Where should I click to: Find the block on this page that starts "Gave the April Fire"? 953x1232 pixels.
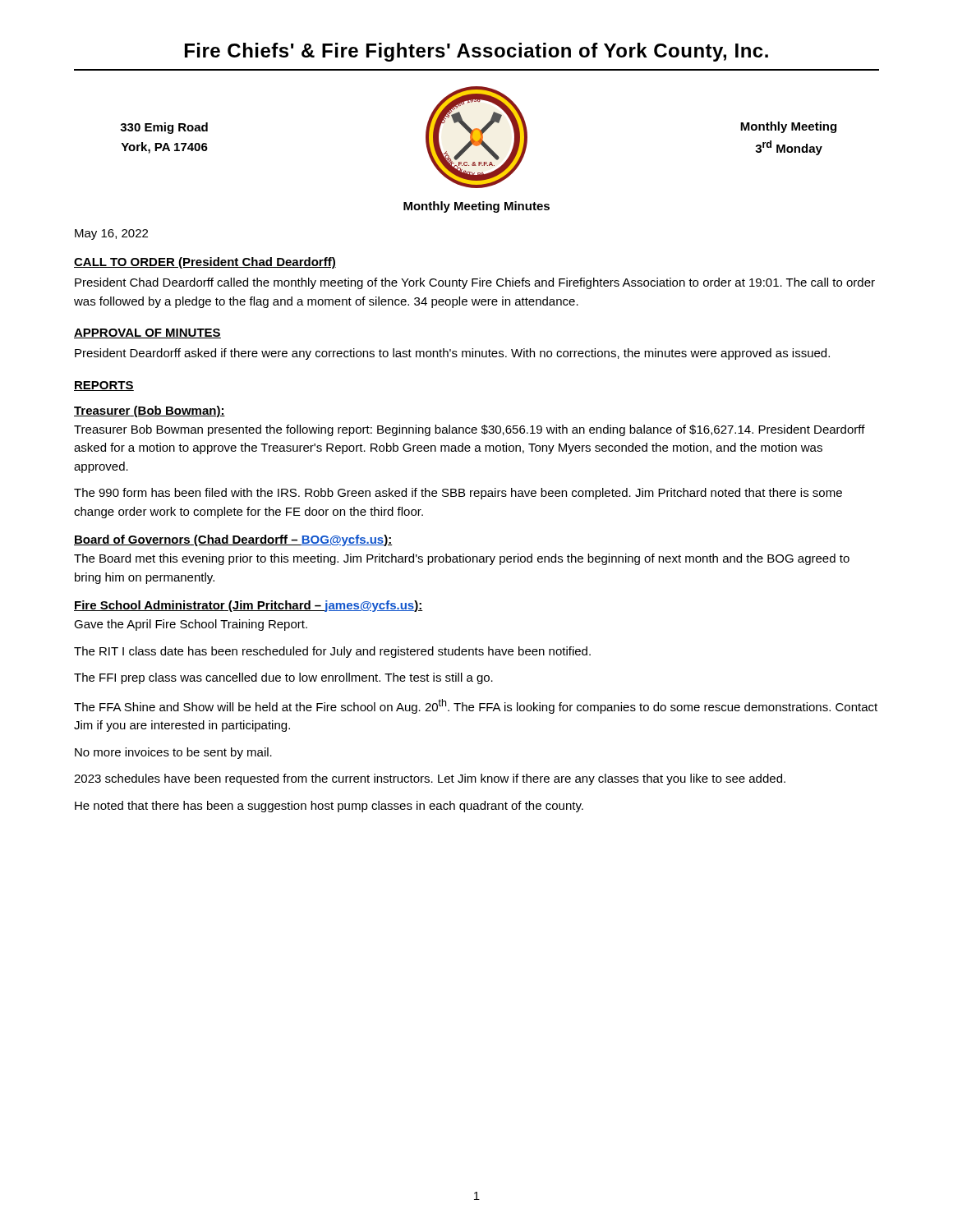191,624
